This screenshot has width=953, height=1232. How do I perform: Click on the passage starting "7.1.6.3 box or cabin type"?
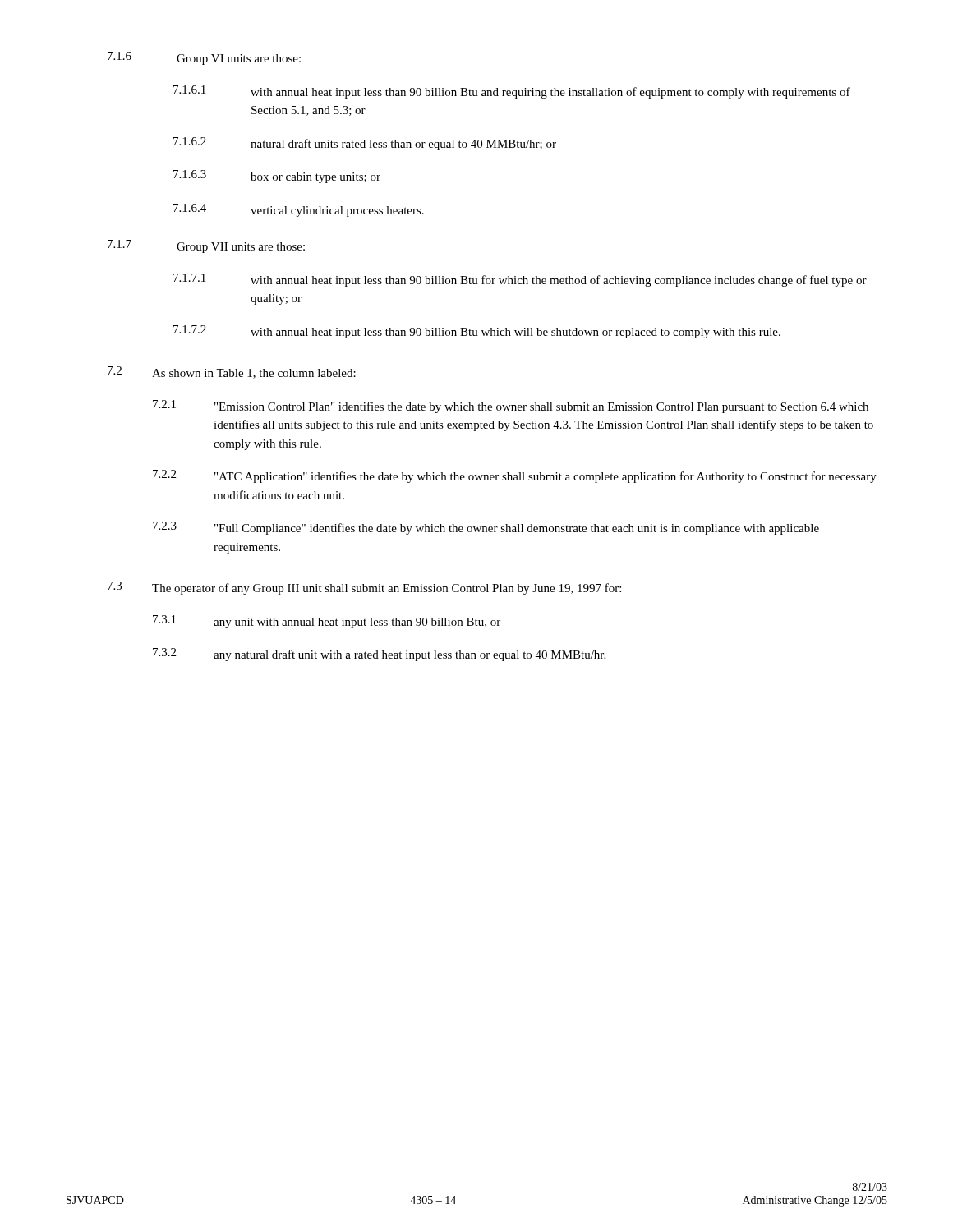coord(277,177)
